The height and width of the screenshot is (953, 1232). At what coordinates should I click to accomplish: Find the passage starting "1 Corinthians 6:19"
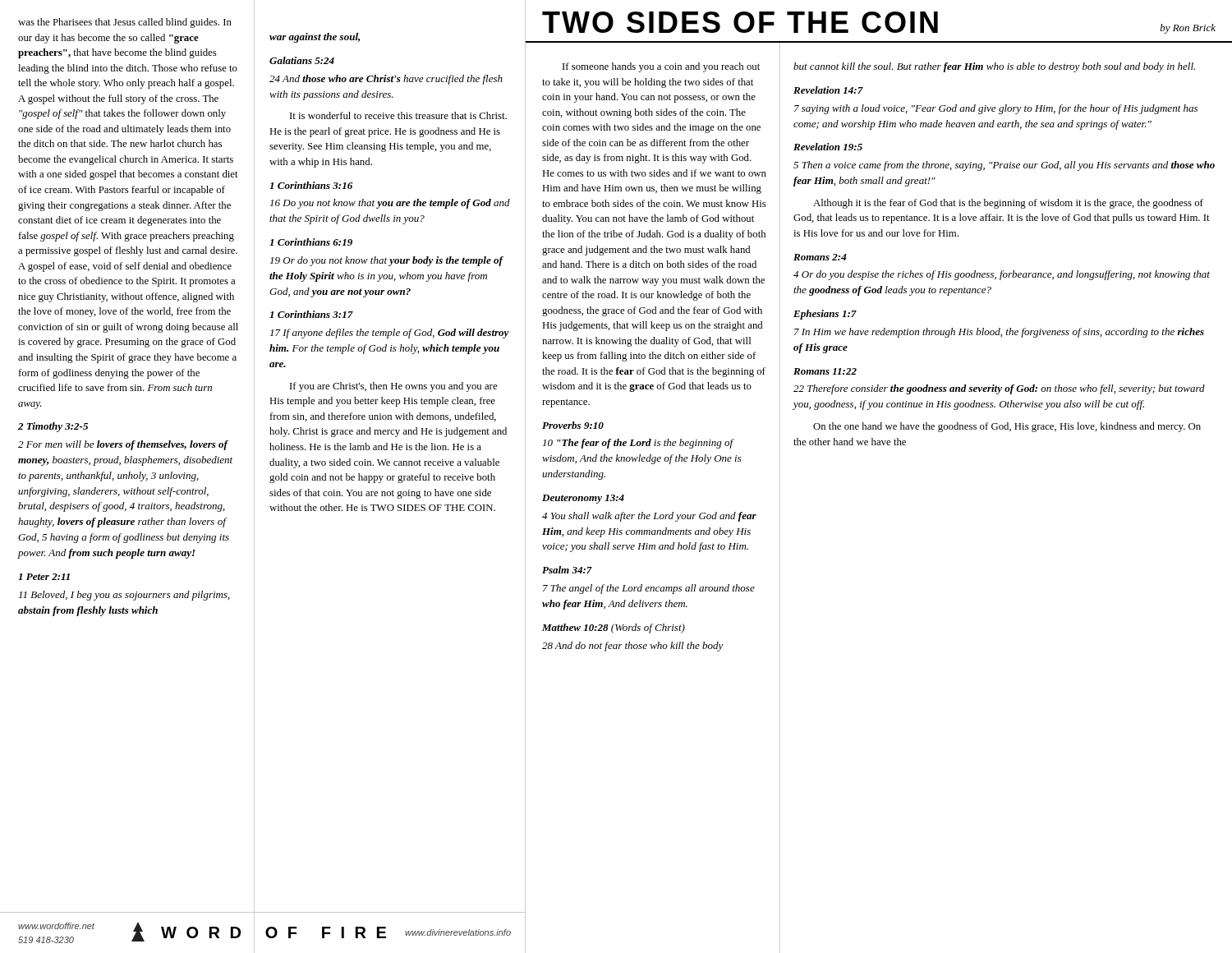(x=311, y=242)
